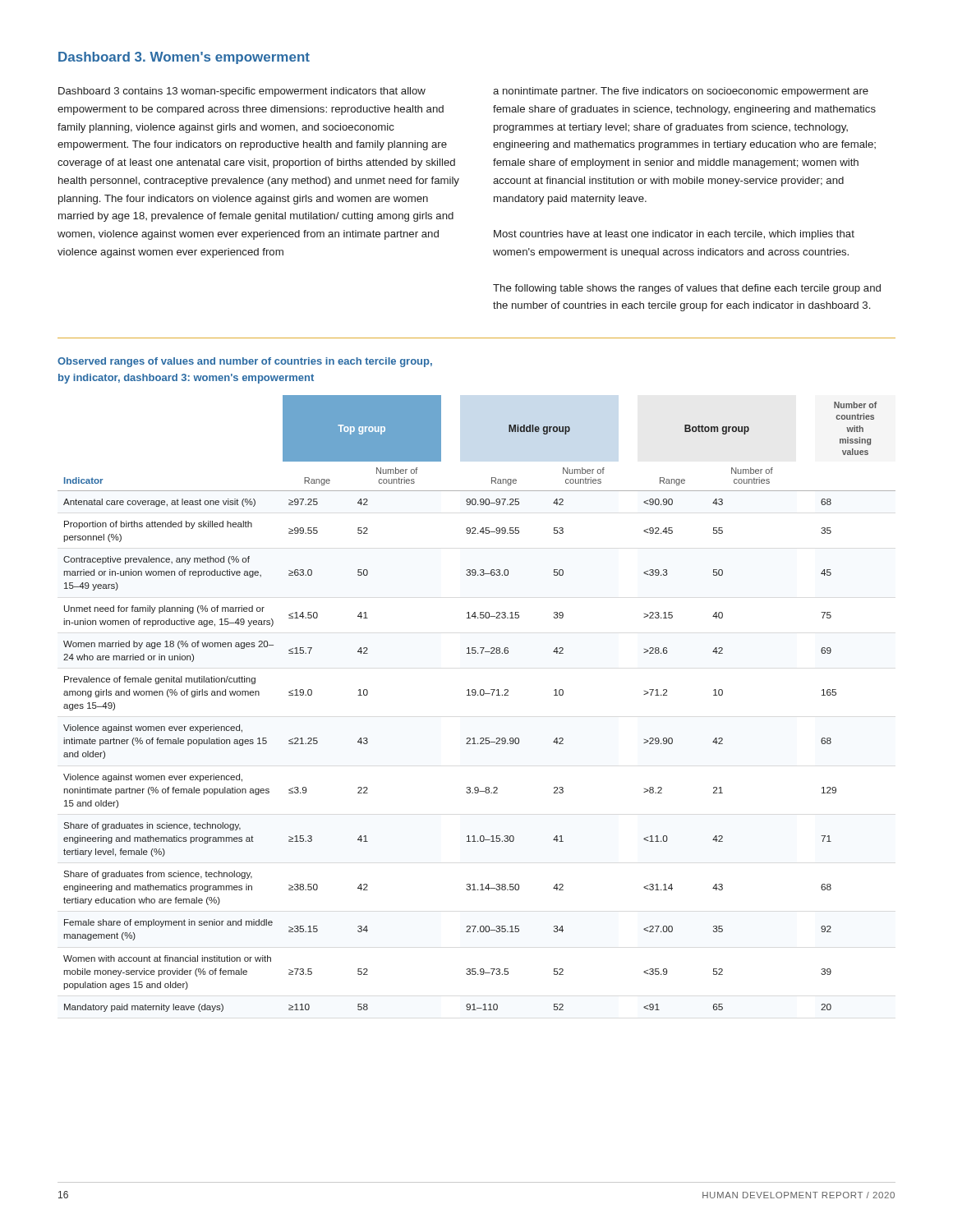
Task: Locate the element starting "Dashboard 3. Women's empowerment"
Action: coord(184,57)
